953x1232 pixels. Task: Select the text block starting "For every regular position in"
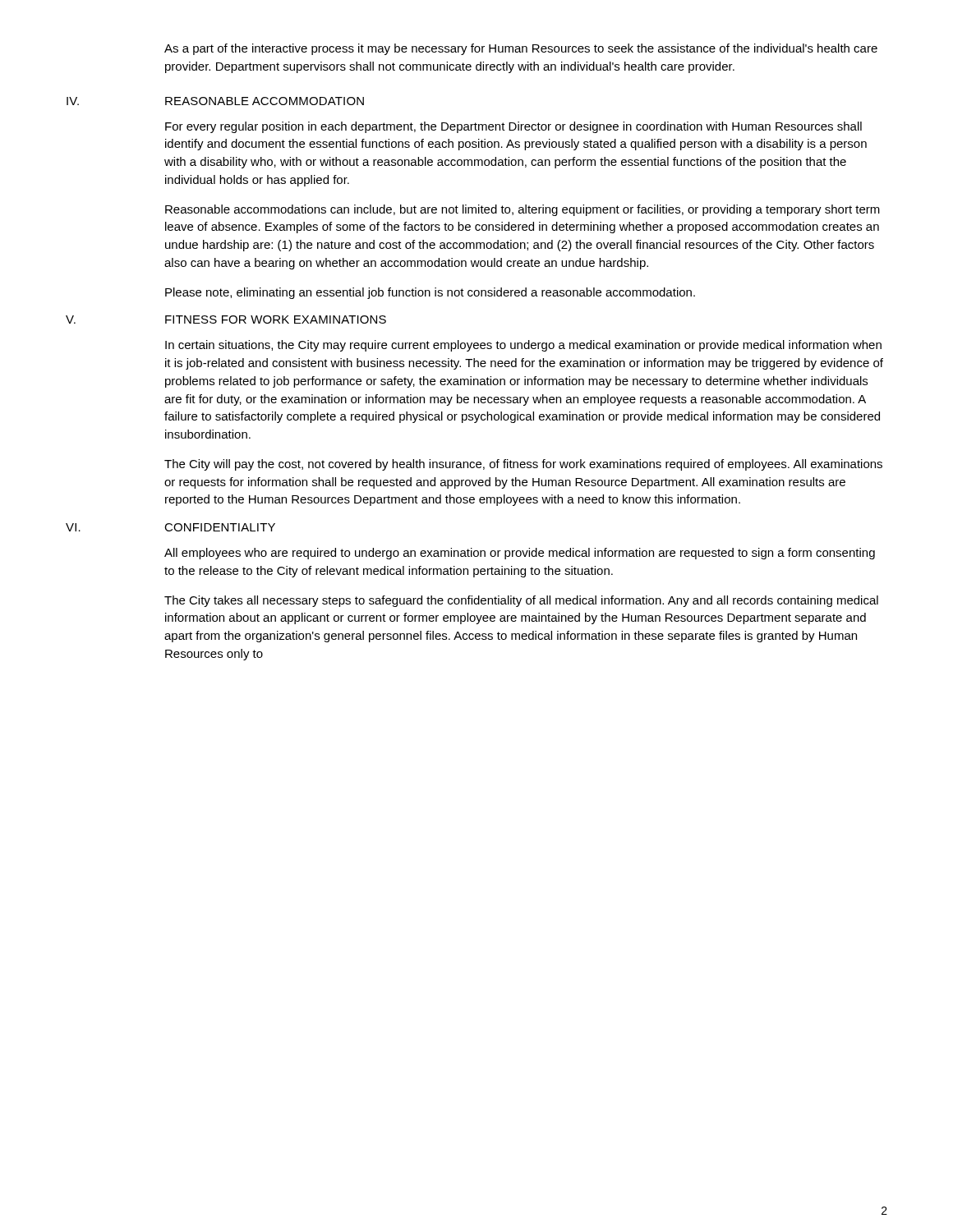pyautogui.click(x=516, y=152)
